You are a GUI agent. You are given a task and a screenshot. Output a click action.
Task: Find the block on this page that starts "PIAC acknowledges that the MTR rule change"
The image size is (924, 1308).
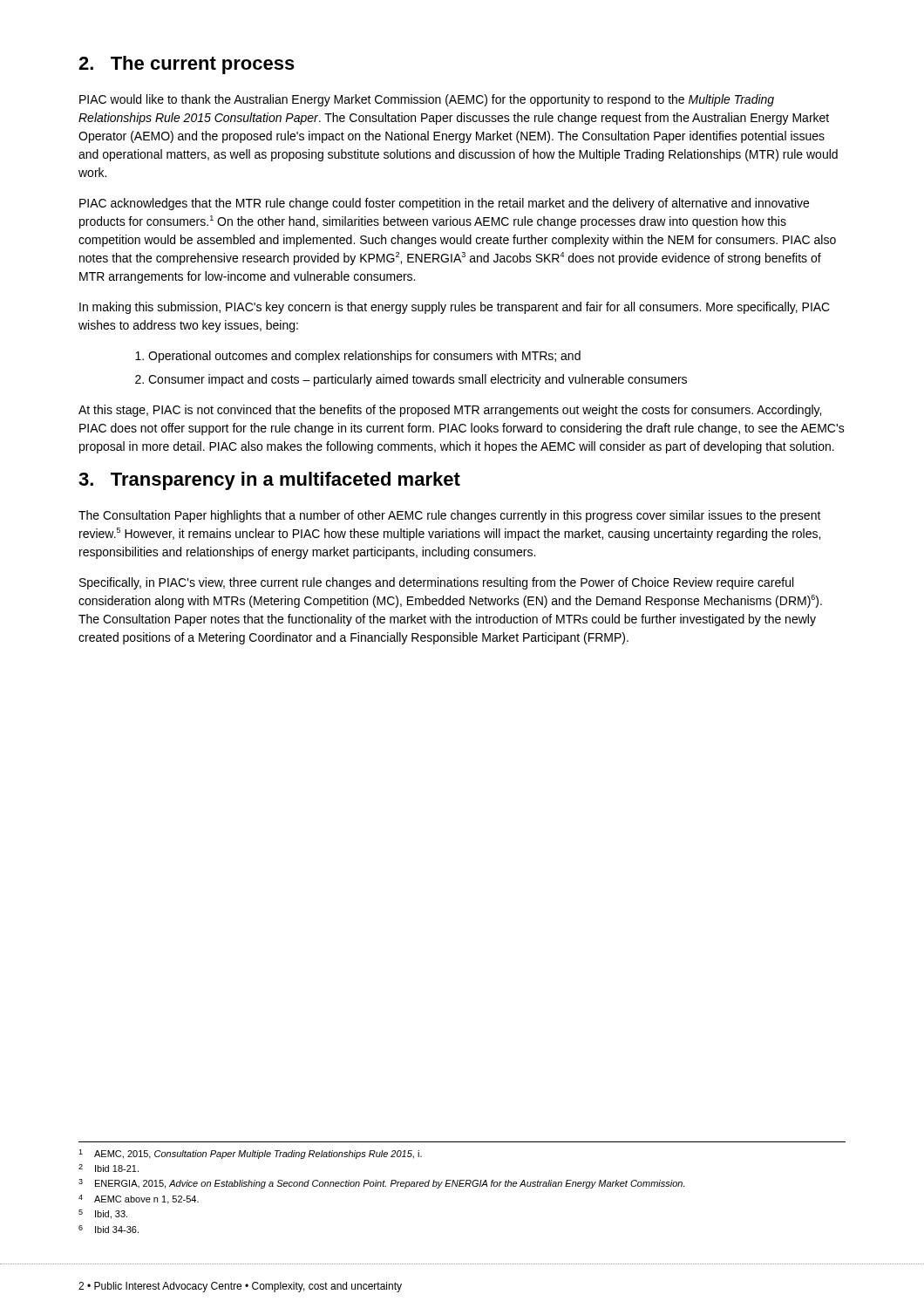tap(462, 240)
